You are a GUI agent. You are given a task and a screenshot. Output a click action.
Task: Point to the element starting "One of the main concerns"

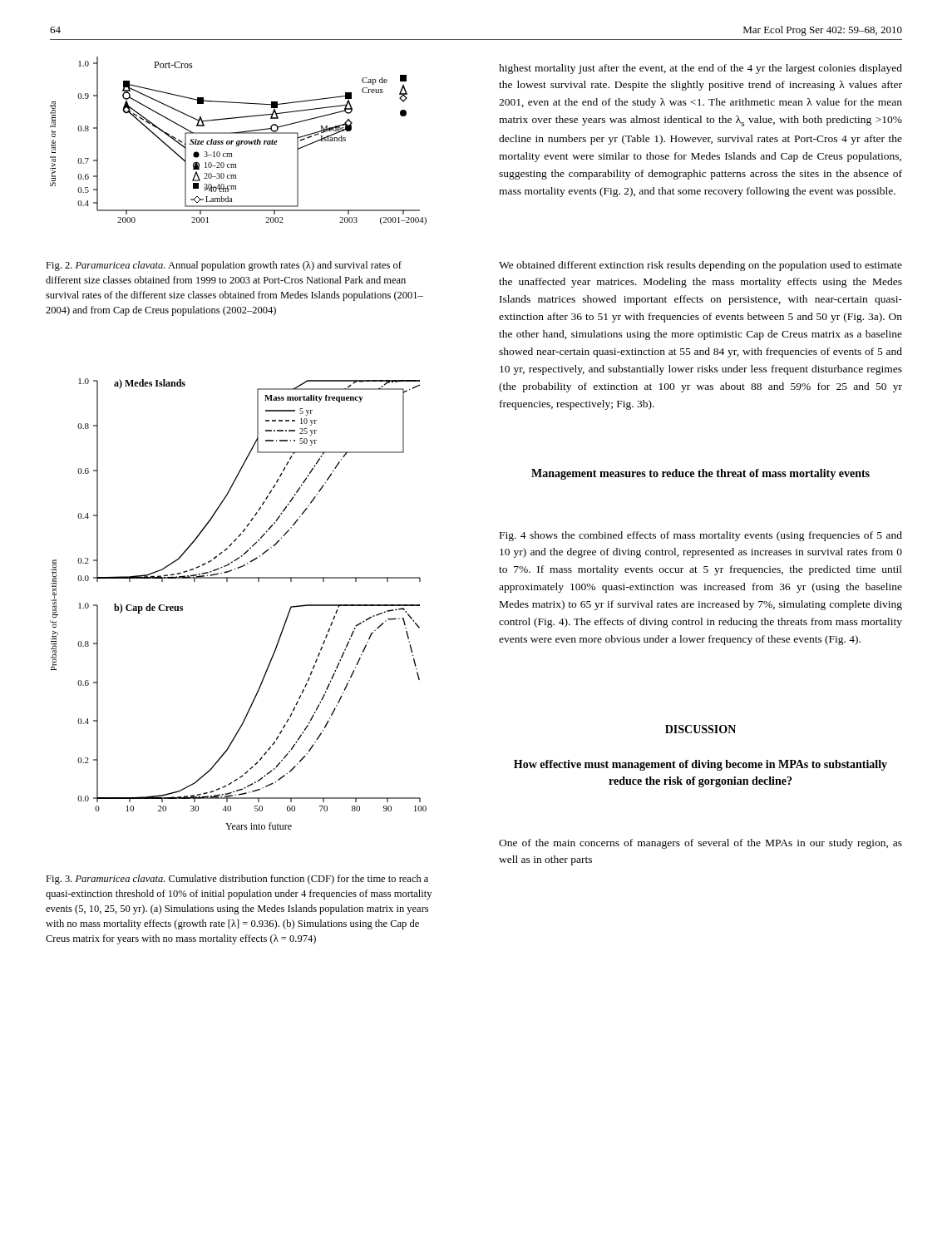700,852
